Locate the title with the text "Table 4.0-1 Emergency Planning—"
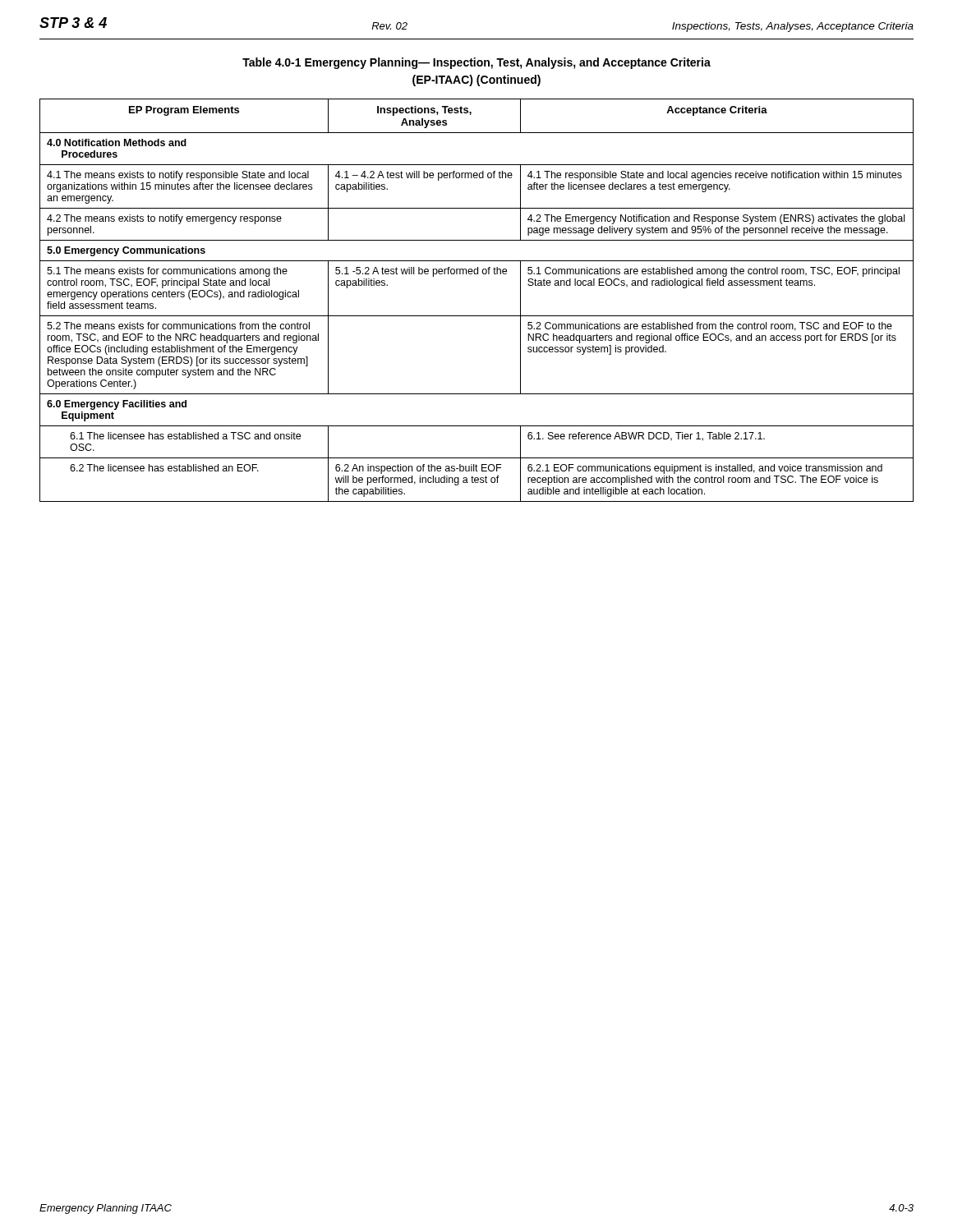The image size is (953, 1232). (476, 71)
